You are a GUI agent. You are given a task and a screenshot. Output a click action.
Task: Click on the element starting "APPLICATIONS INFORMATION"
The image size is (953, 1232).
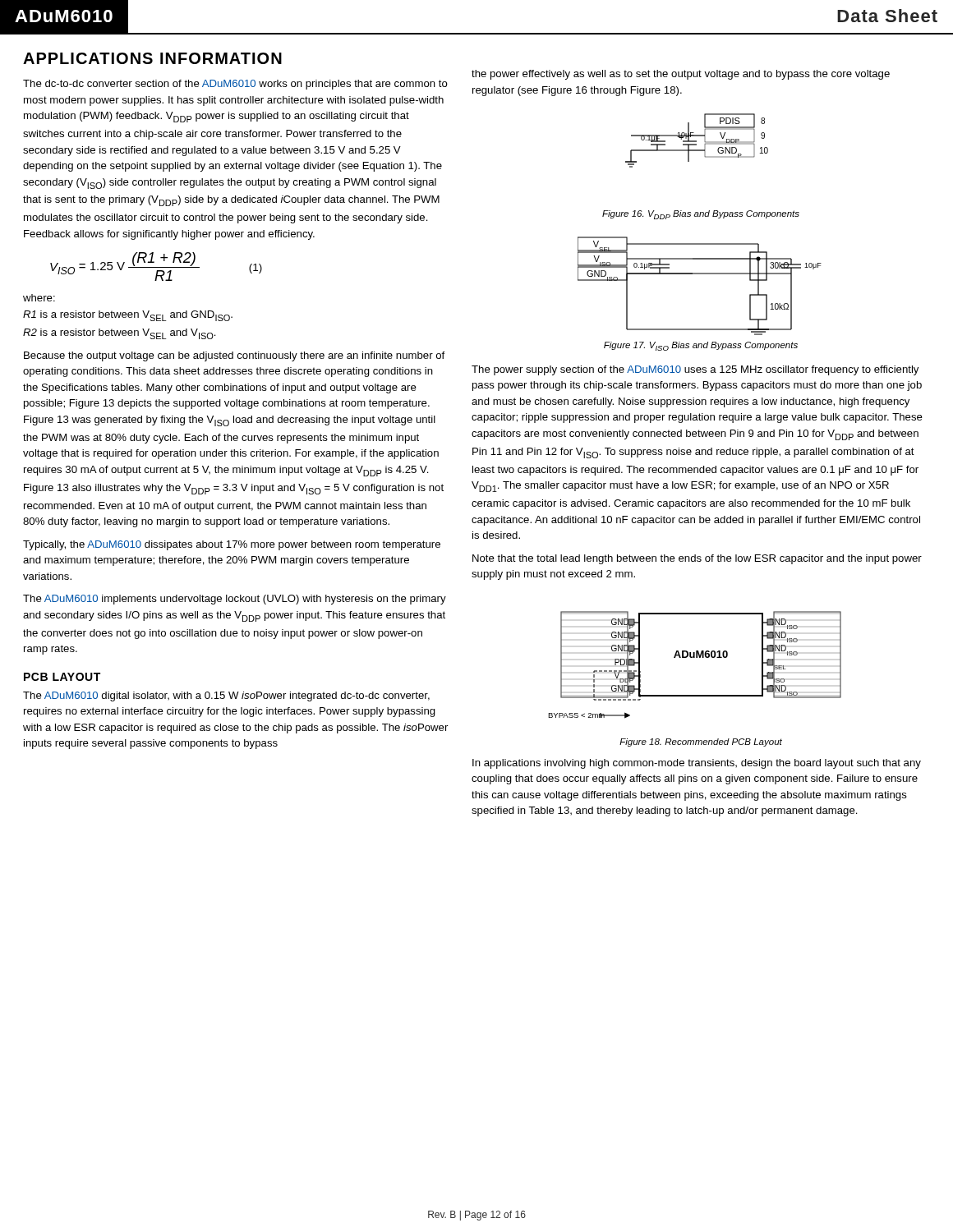[153, 59]
